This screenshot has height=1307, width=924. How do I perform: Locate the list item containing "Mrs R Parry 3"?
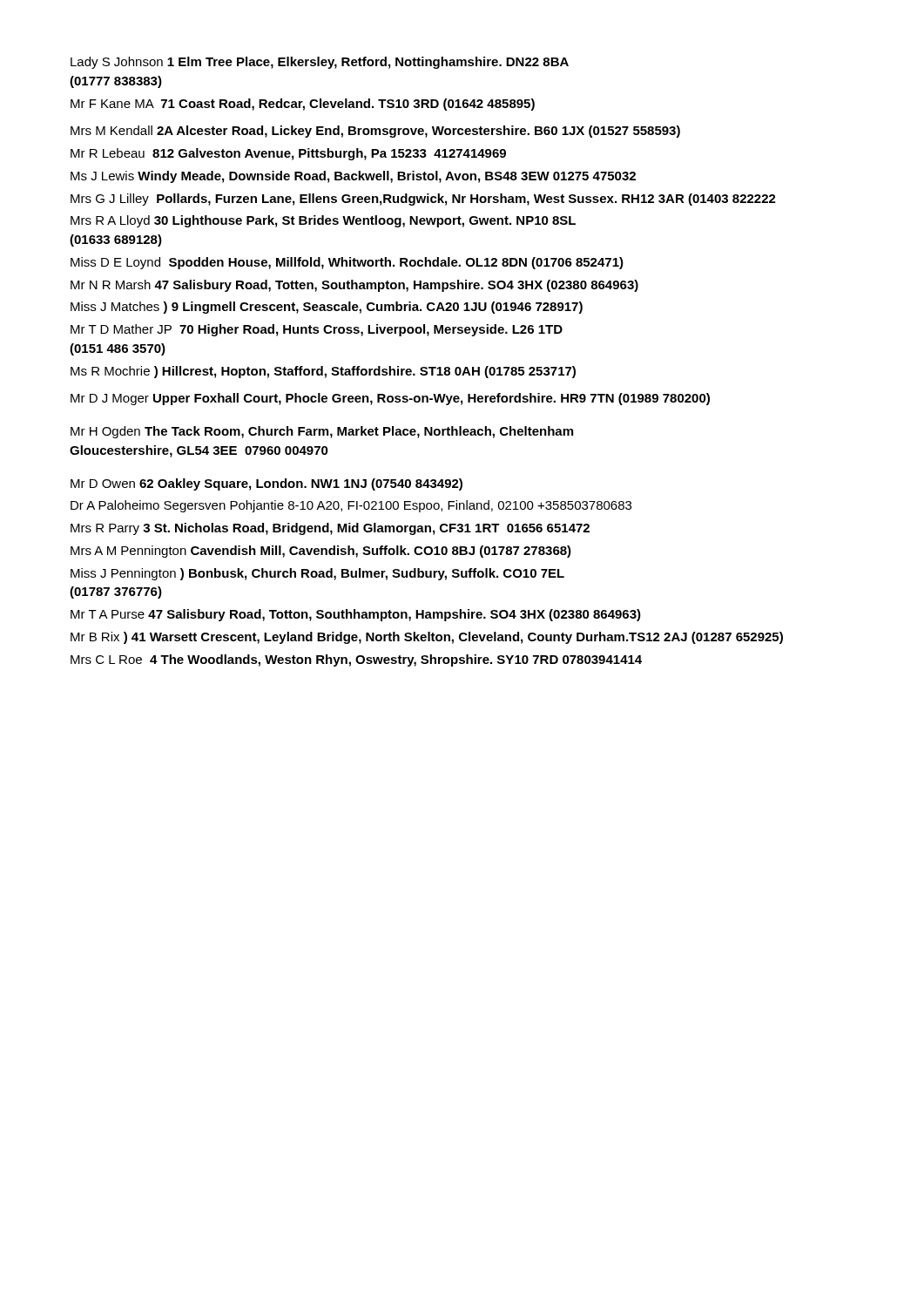pos(330,528)
